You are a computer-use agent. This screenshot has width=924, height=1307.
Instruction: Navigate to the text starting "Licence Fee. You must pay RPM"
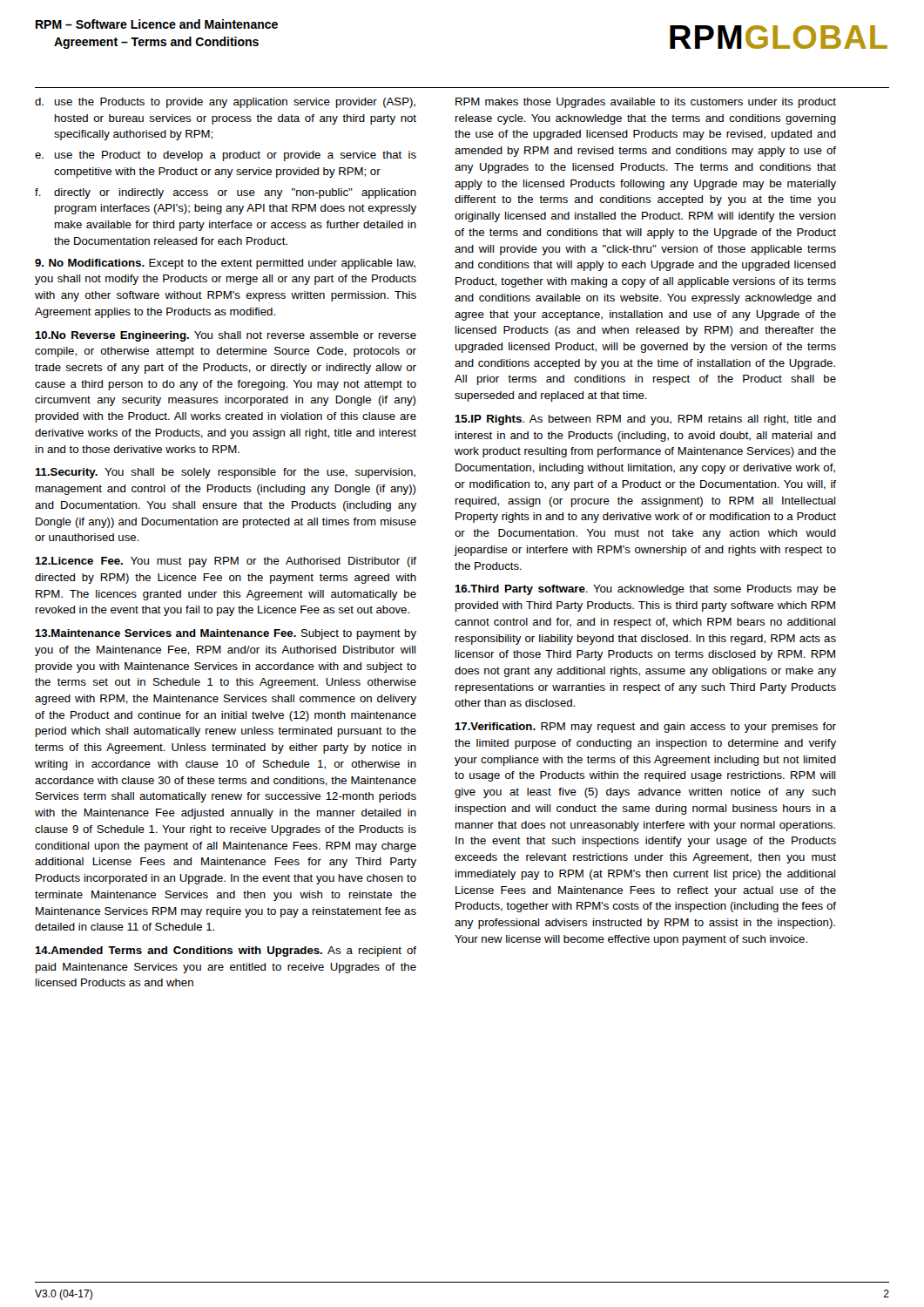226,585
